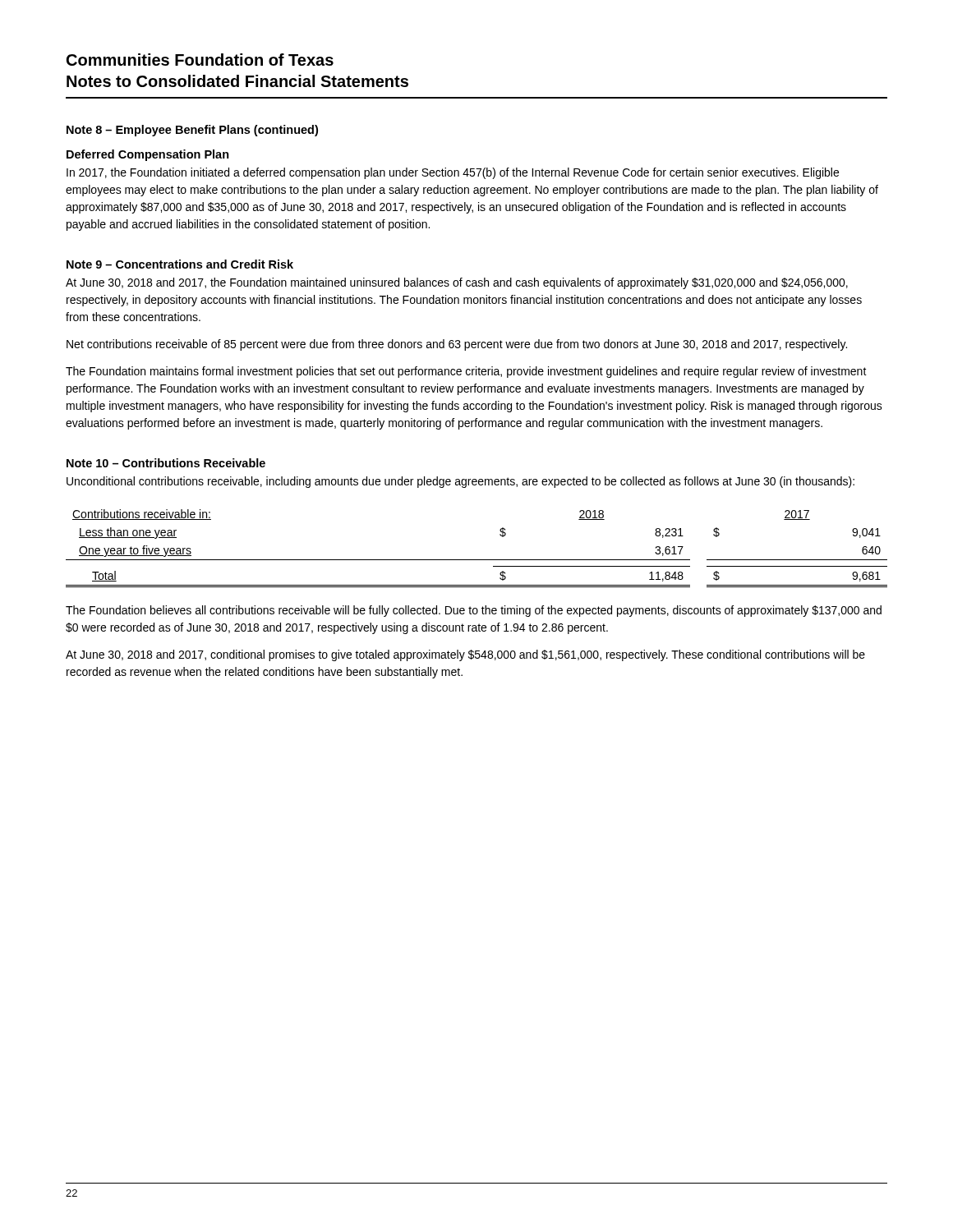
Task: Locate the passage starting "Net contributions receivable of 85 percent were due"
Action: coord(457,344)
